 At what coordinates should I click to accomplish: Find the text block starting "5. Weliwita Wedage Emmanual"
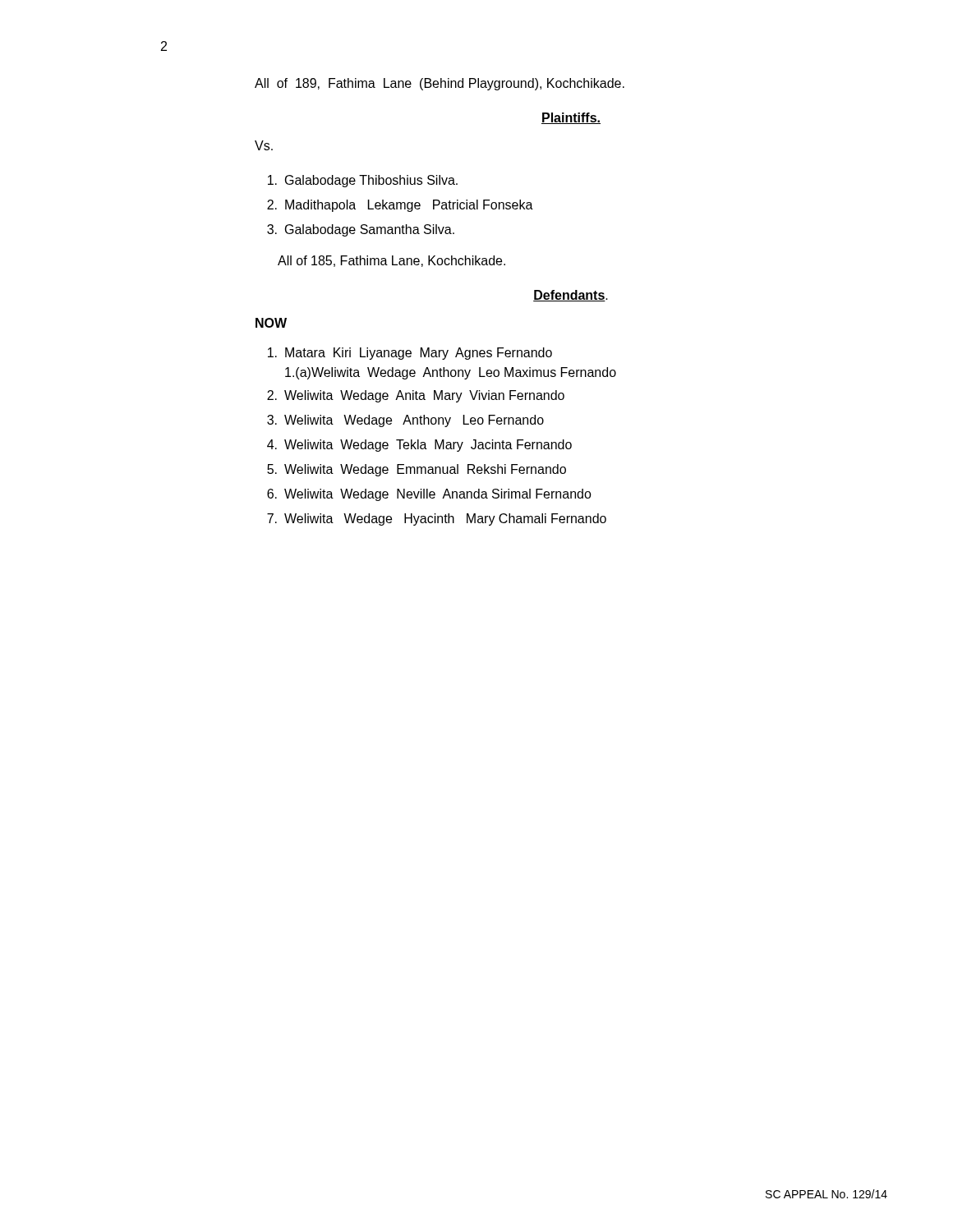pyautogui.click(x=571, y=470)
